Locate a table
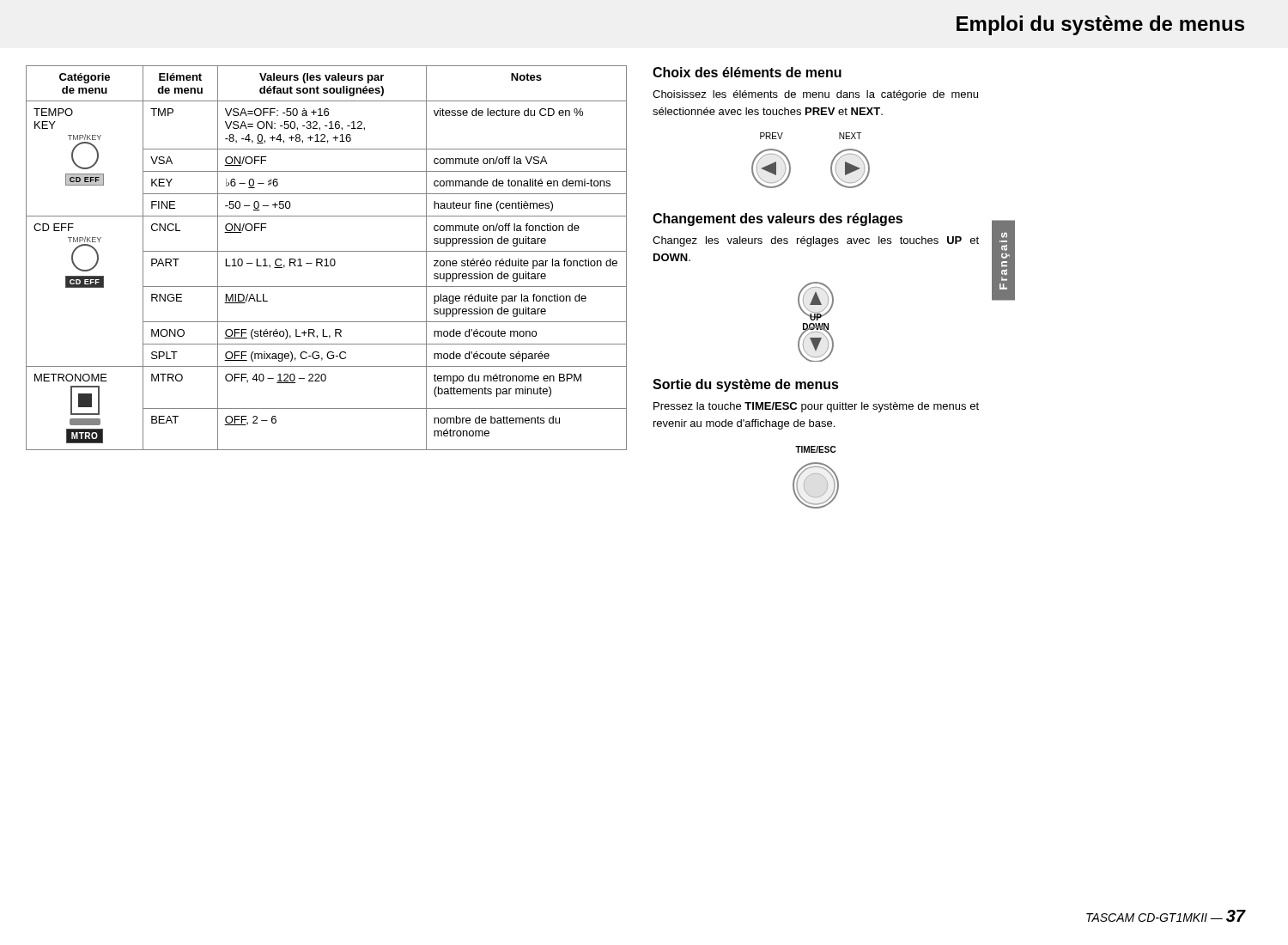The height and width of the screenshot is (945, 1288). 326,258
